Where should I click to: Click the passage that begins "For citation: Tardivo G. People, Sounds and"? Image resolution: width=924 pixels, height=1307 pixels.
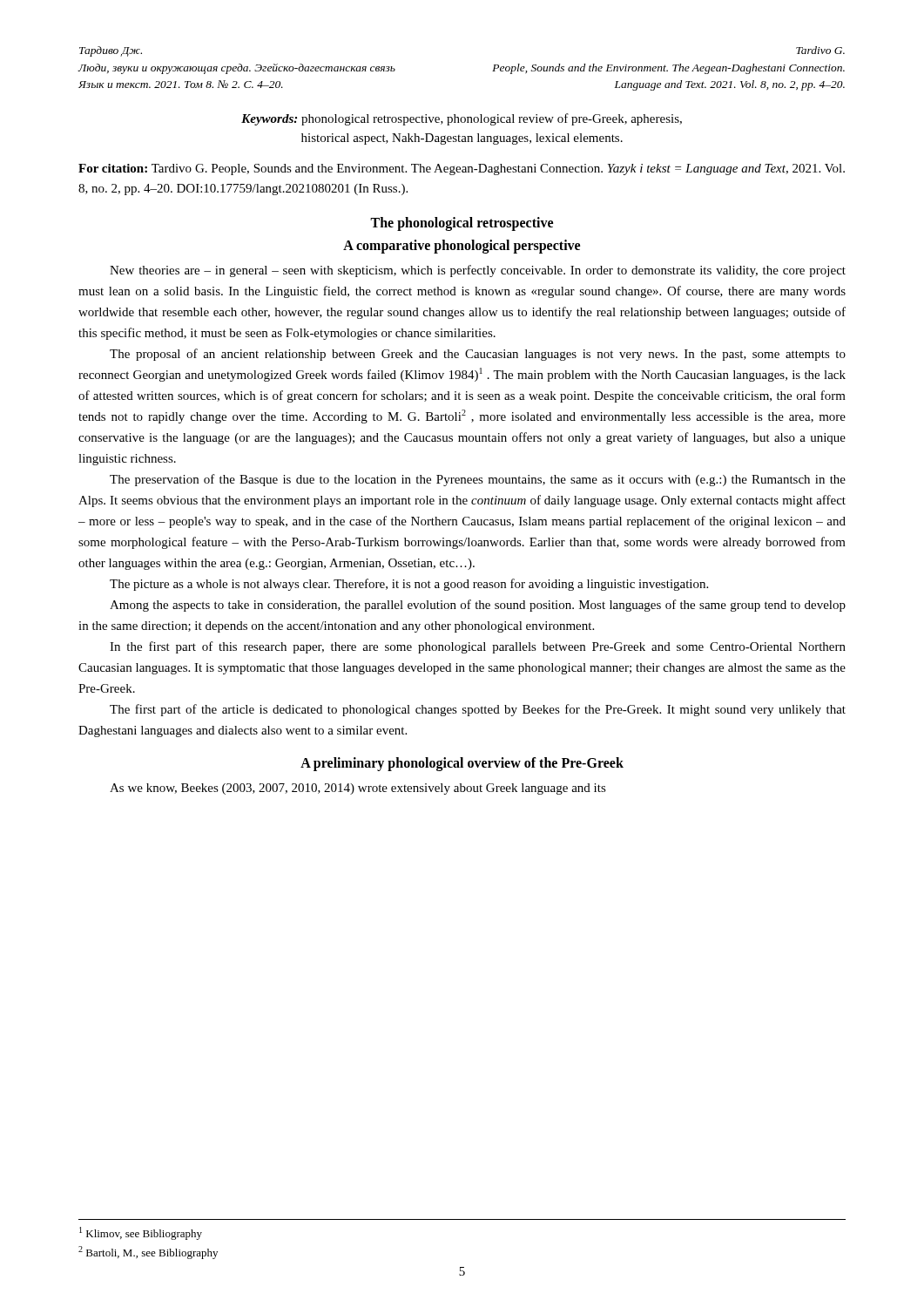[x=462, y=178]
